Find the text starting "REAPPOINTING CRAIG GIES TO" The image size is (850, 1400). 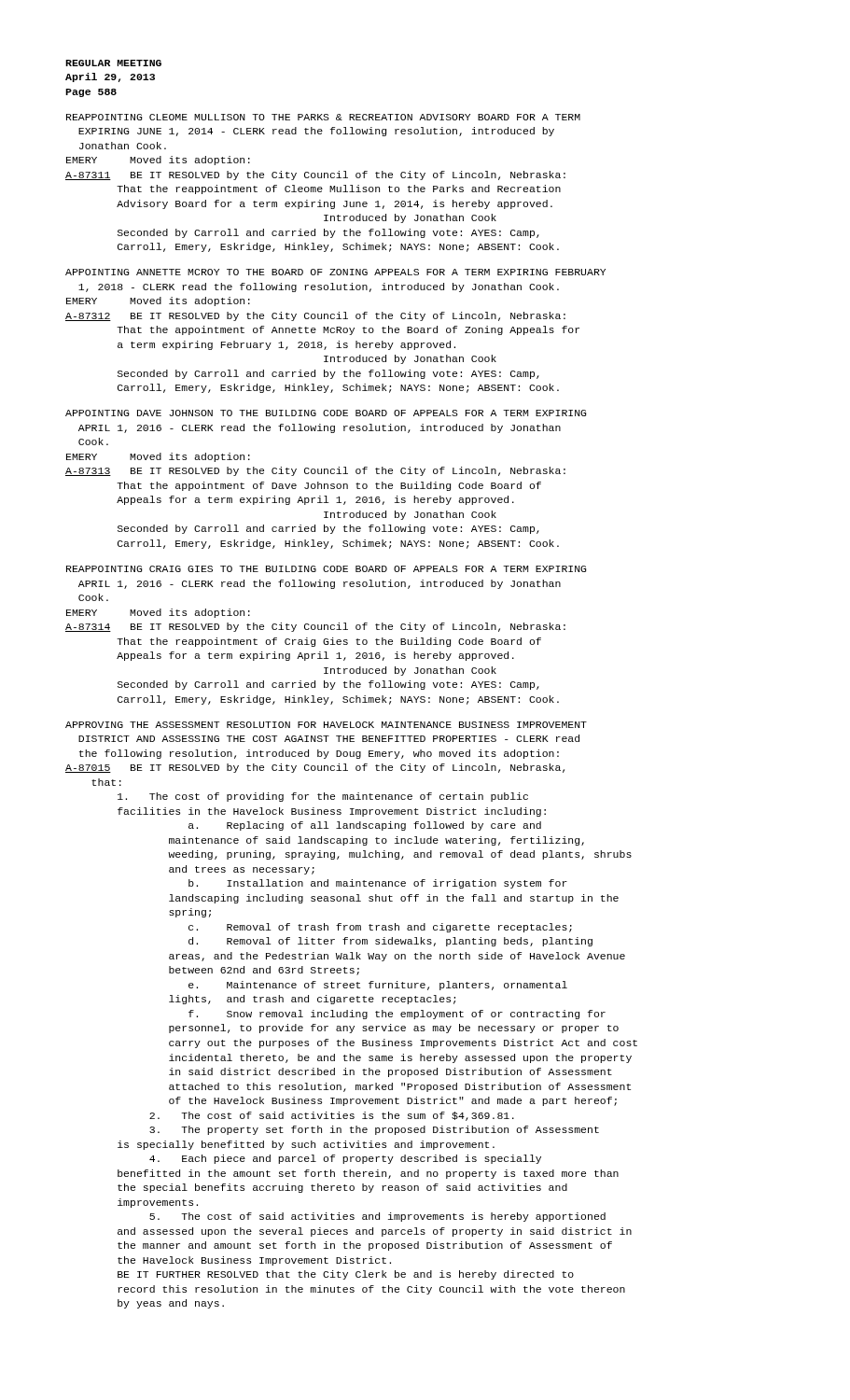coord(425,634)
